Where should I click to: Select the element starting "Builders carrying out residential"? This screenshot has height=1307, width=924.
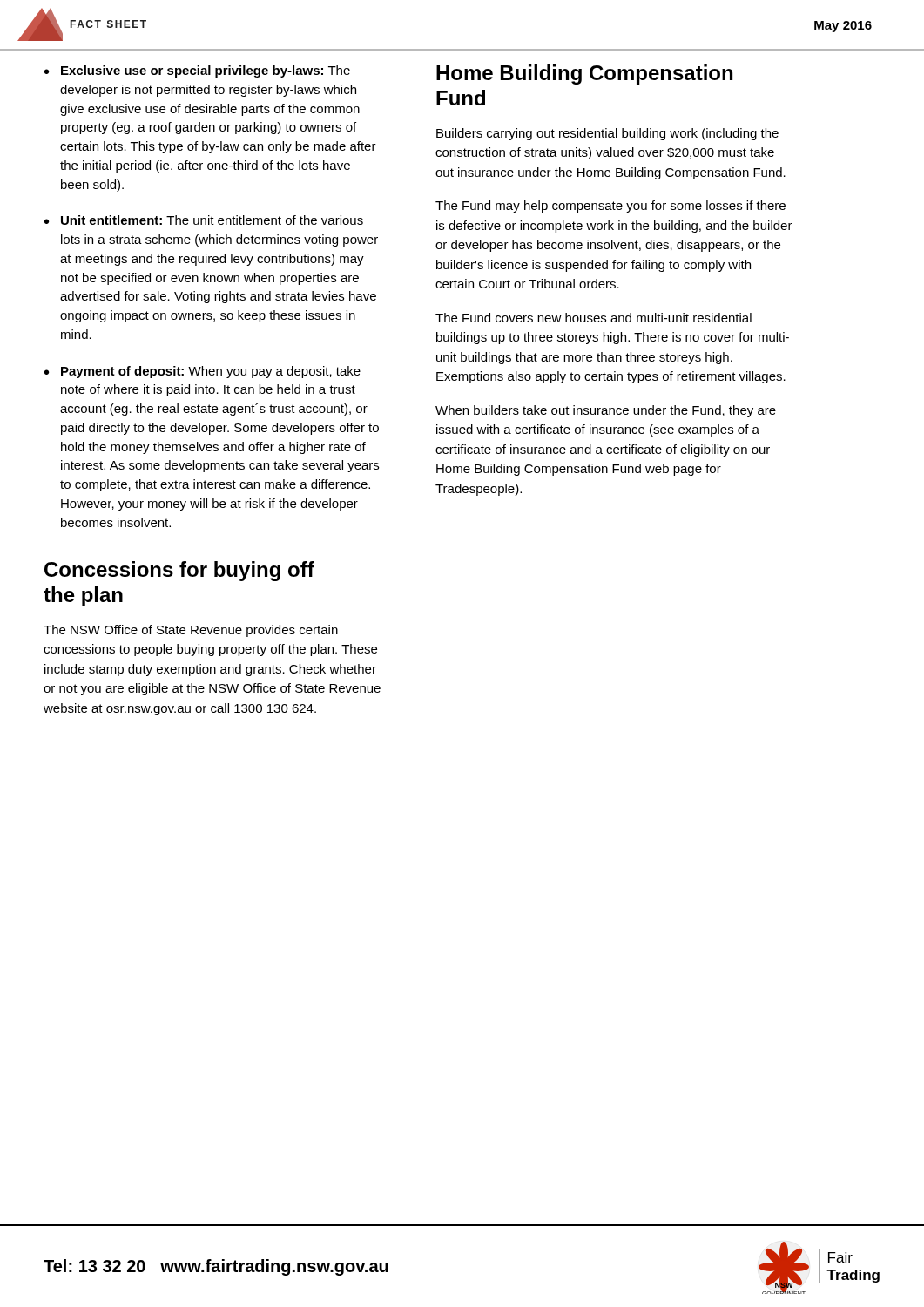click(611, 152)
